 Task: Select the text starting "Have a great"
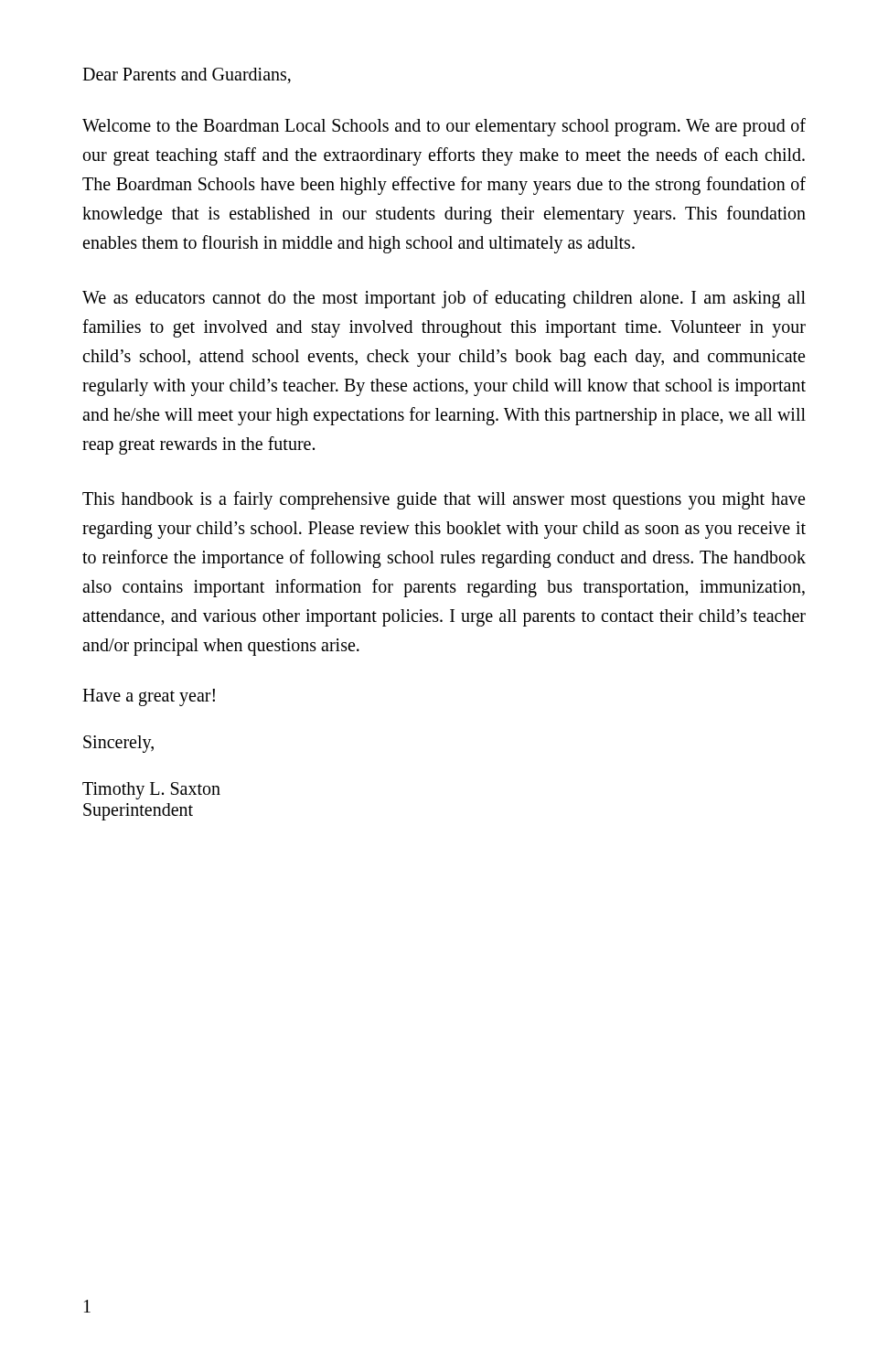point(150,695)
